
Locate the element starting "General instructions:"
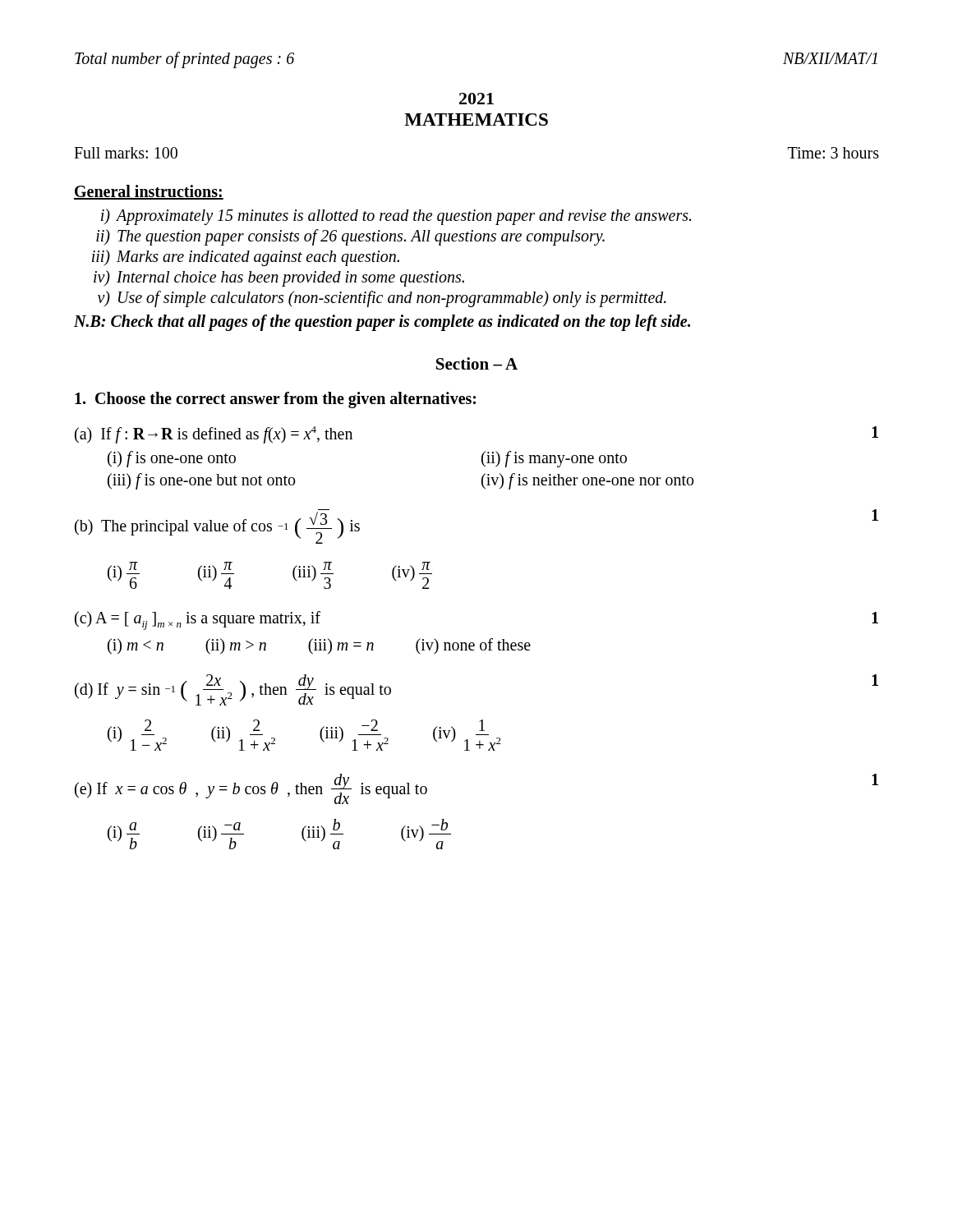(x=149, y=191)
